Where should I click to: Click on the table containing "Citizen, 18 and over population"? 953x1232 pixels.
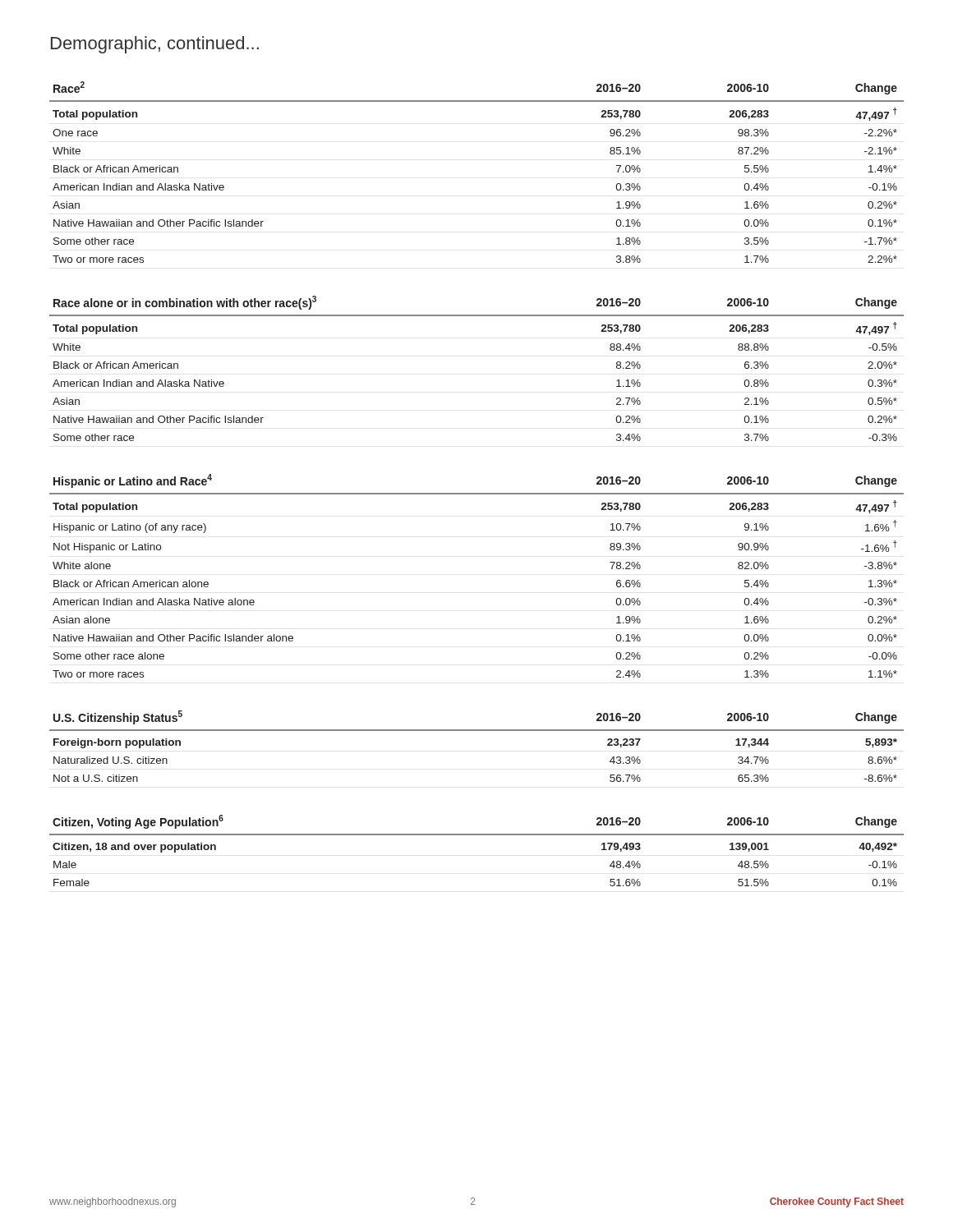point(476,851)
